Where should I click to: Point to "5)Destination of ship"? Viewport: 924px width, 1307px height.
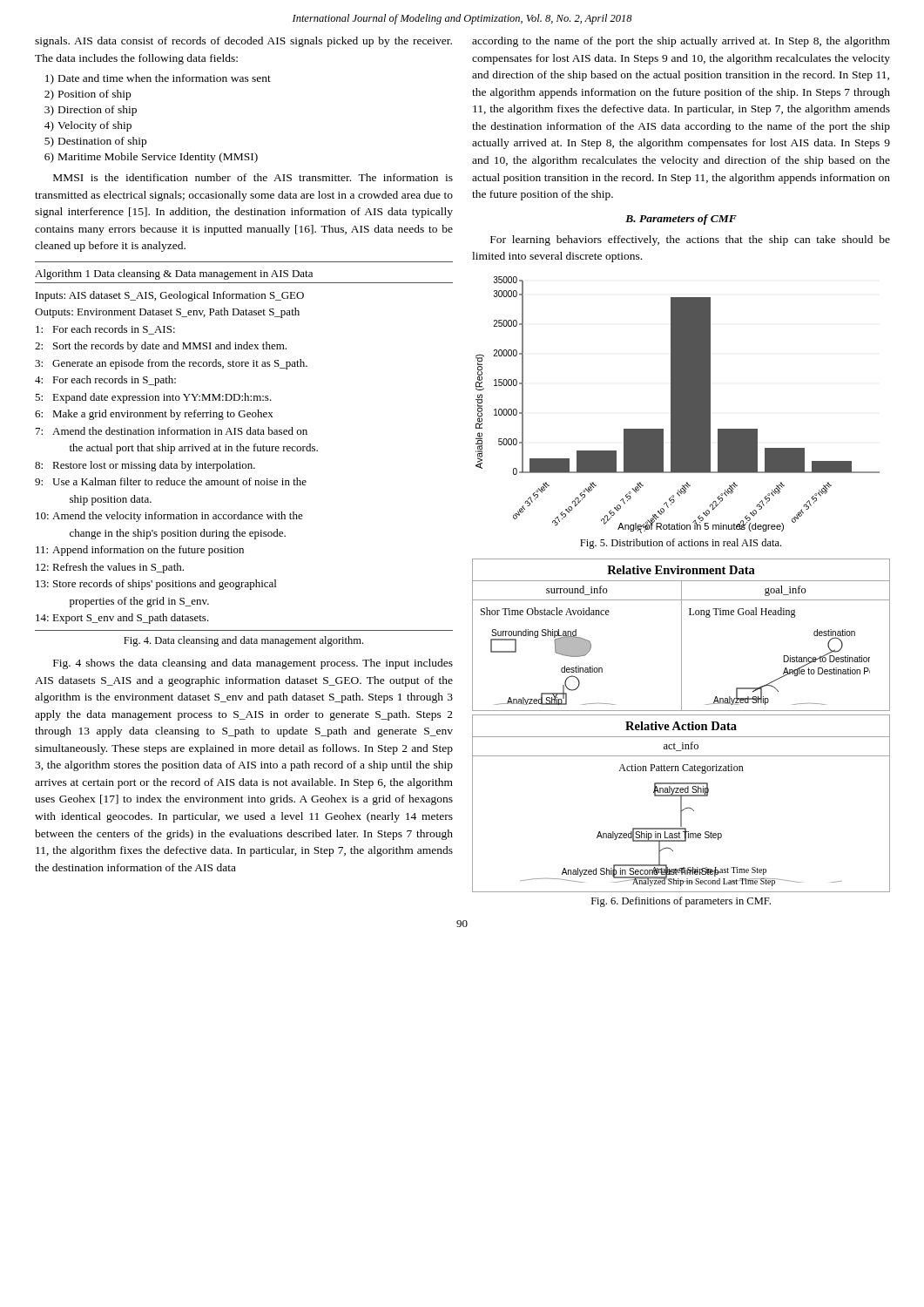point(95,142)
